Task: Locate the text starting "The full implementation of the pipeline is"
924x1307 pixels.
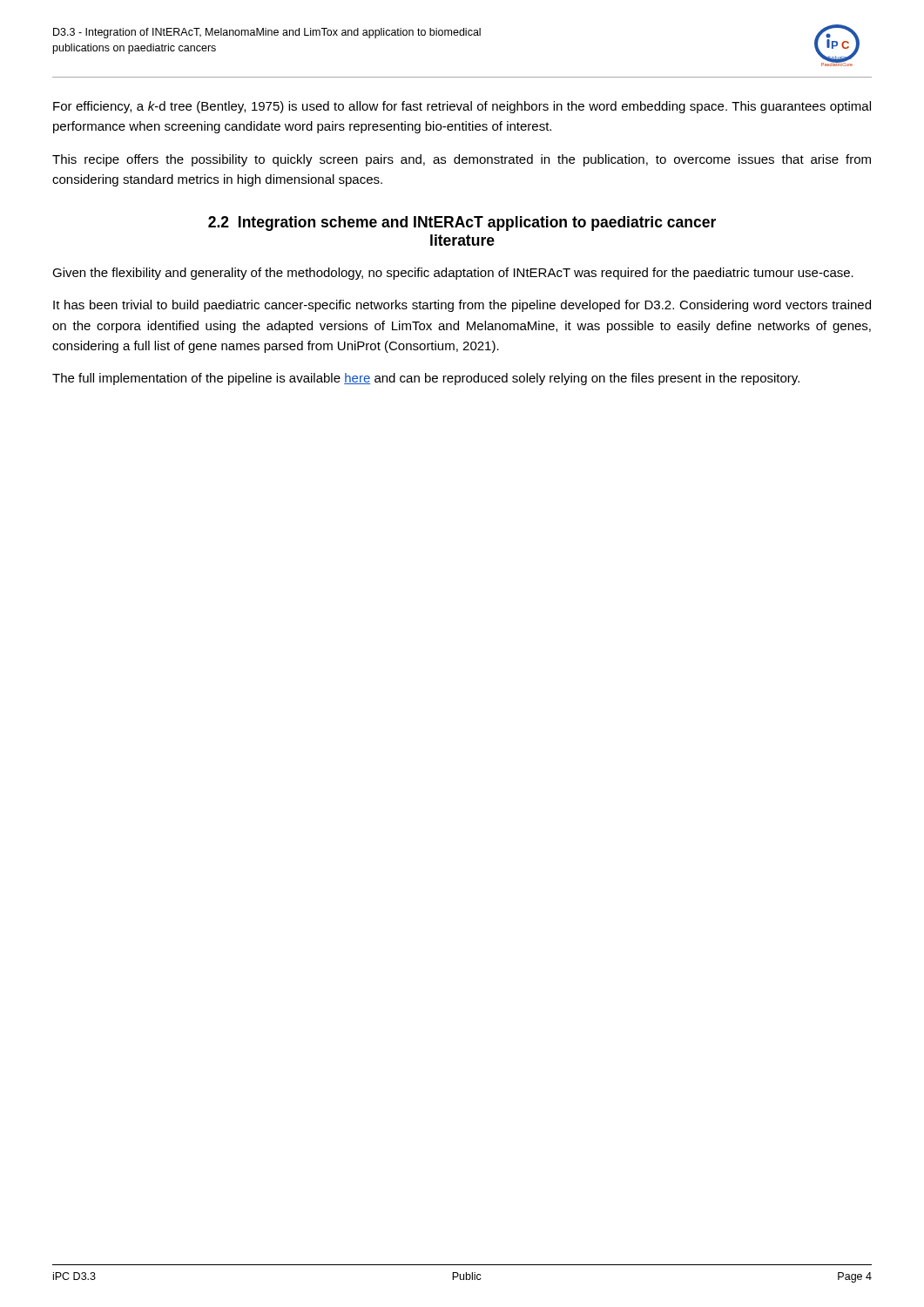Action: coord(427,378)
